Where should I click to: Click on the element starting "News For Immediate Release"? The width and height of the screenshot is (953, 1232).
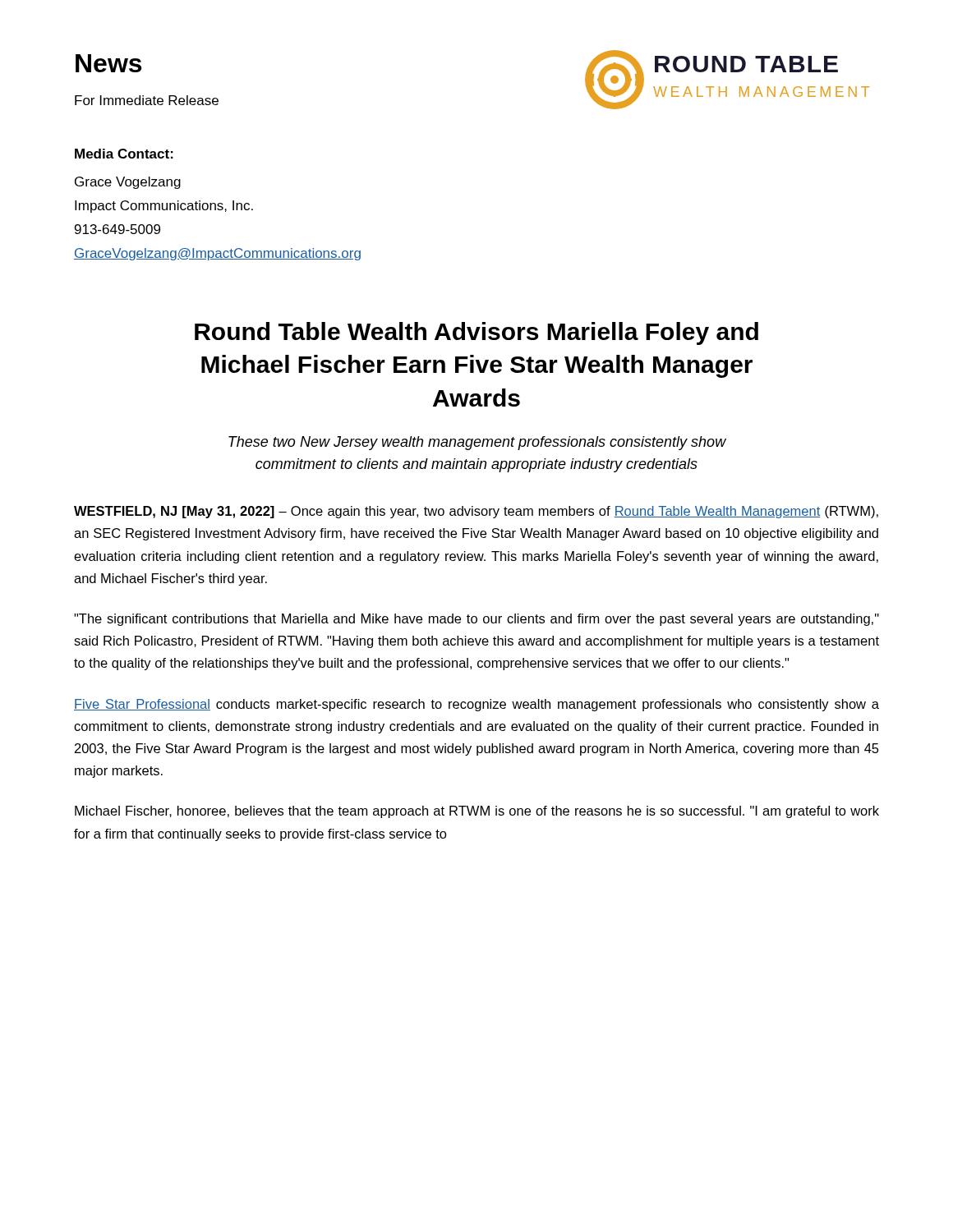click(x=147, y=79)
